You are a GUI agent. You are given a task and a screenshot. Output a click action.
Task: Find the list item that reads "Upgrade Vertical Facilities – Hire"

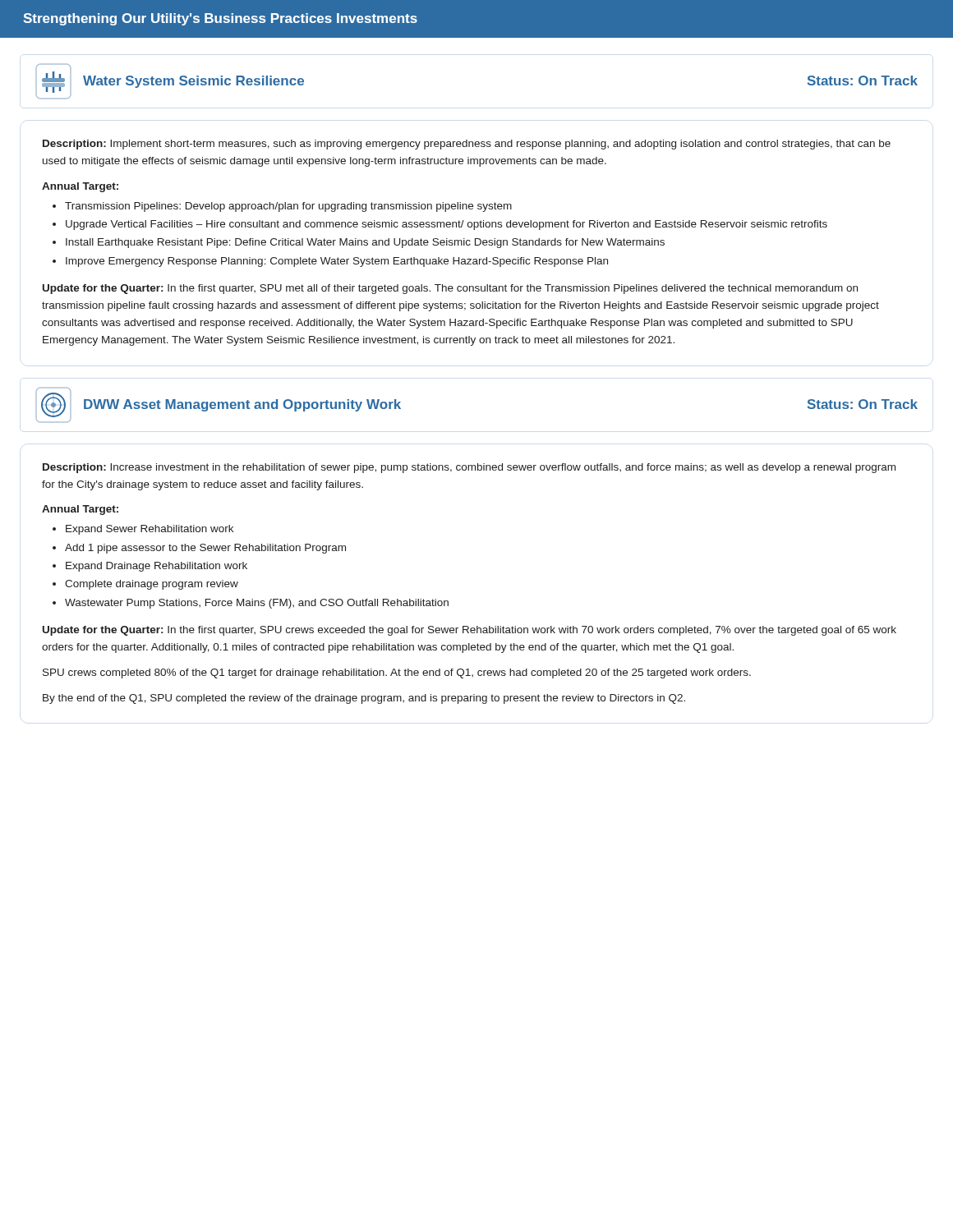pos(446,224)
